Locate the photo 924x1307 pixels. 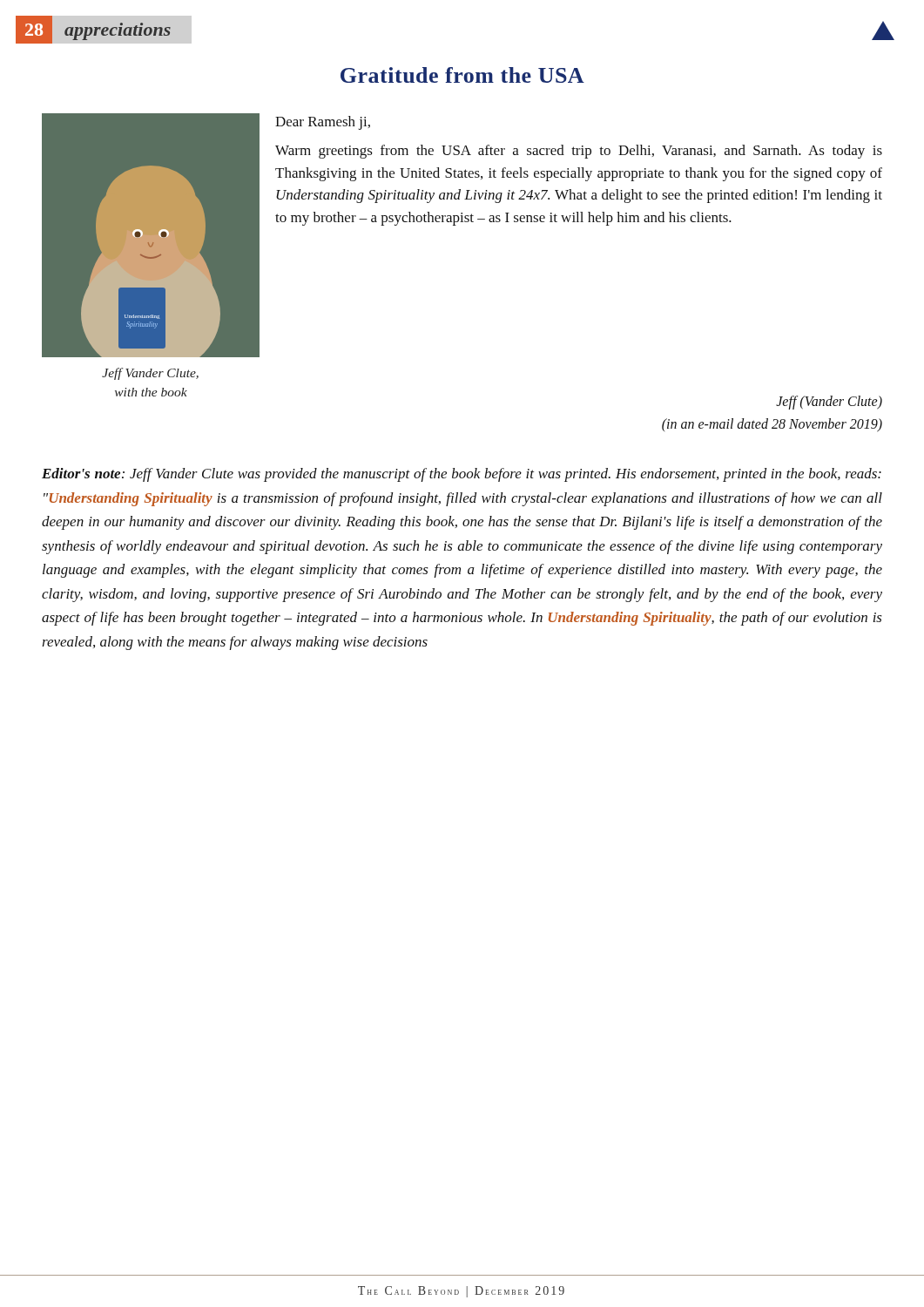pyautogui.click(x=151, y=257)
